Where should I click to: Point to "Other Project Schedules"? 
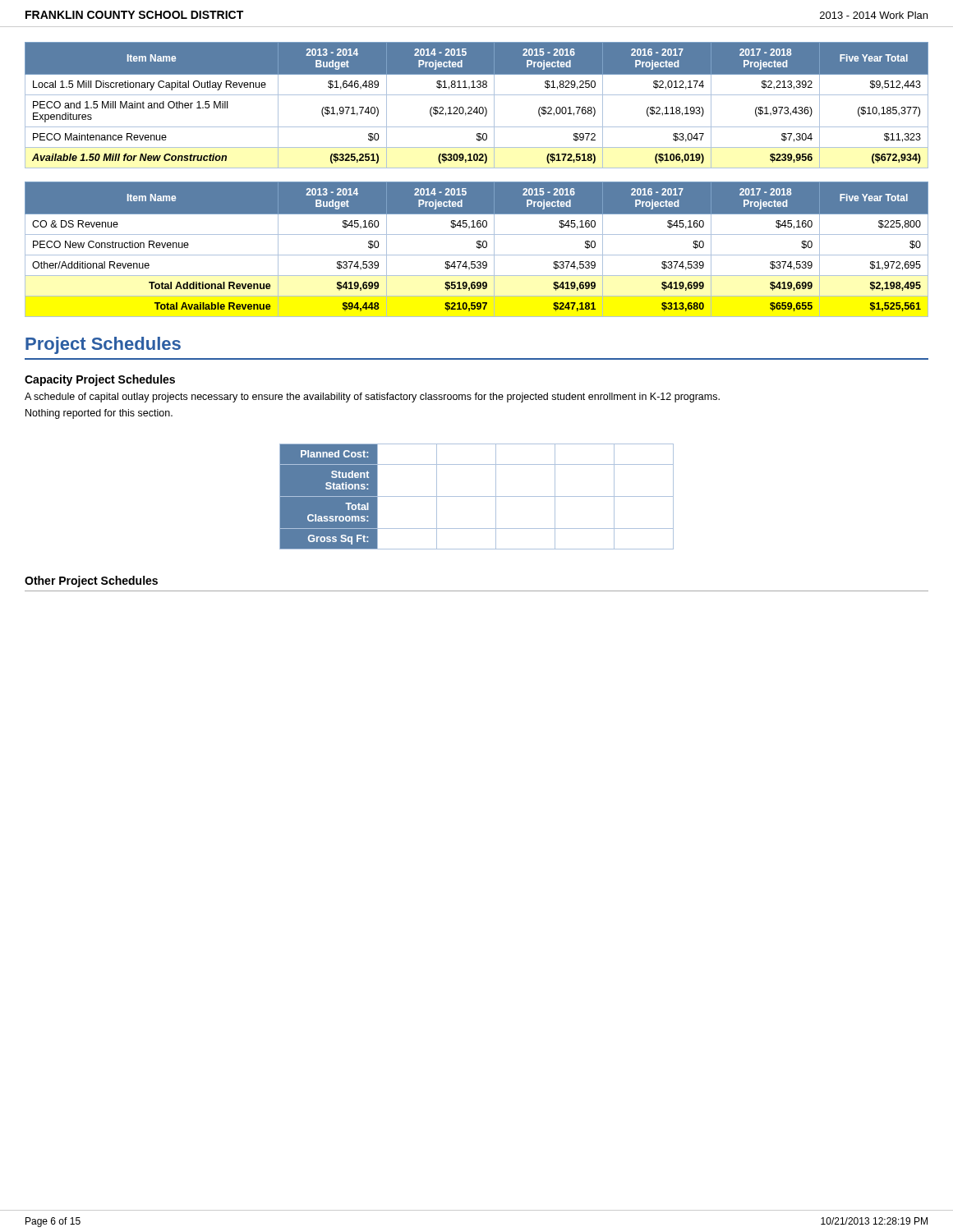91,581
